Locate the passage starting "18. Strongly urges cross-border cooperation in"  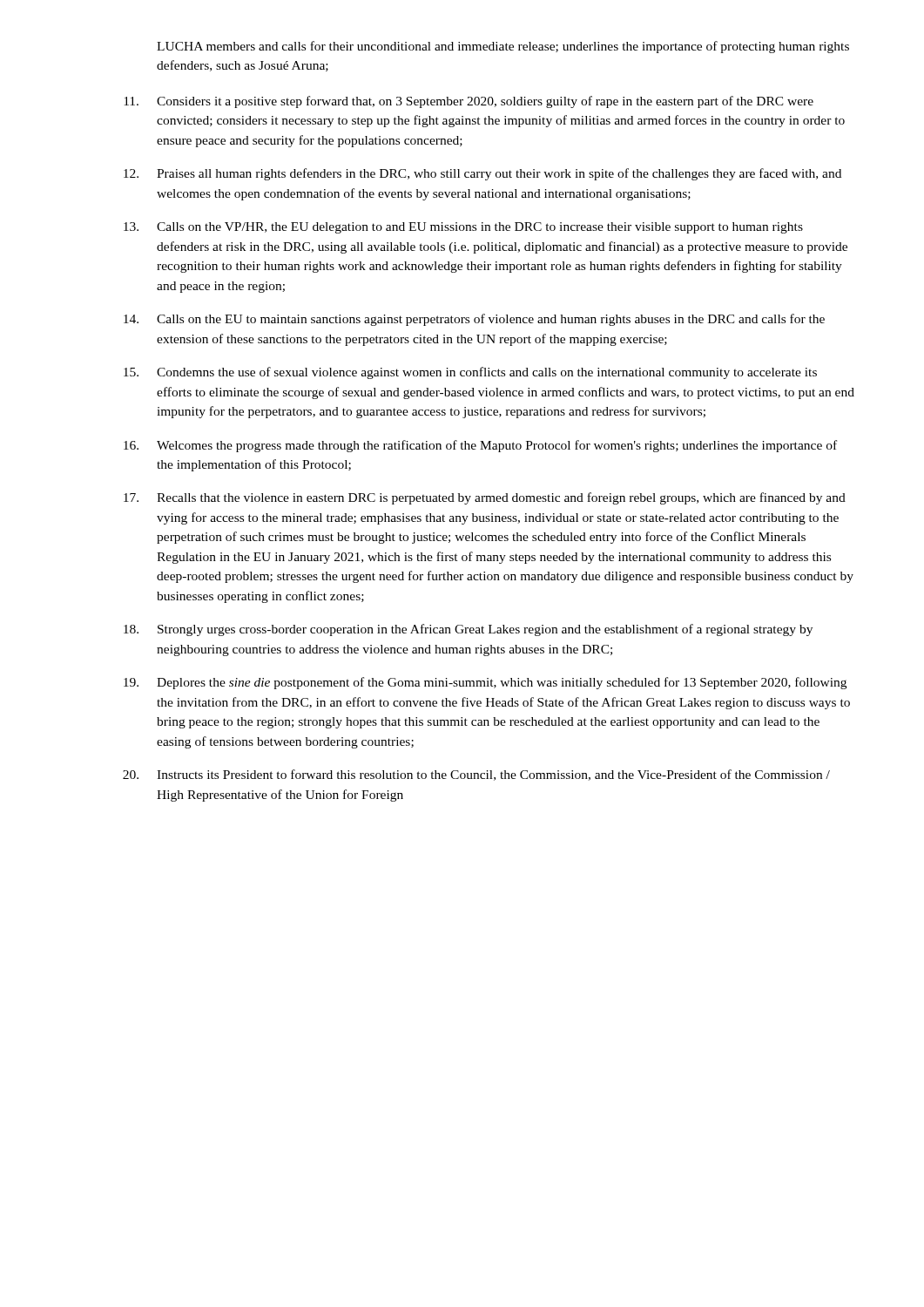point(471,639)
